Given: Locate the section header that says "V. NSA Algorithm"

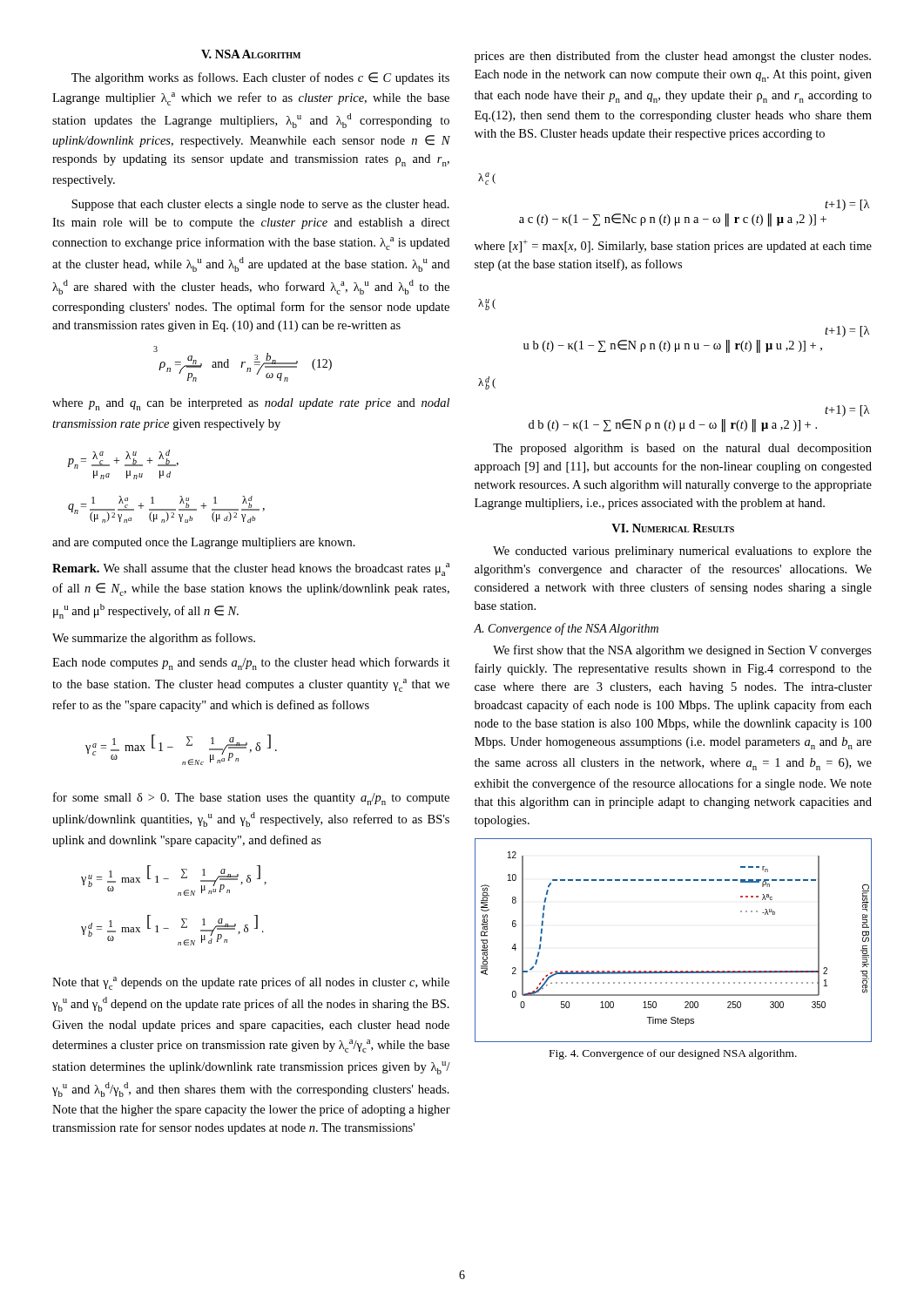Looking at the screenshot, I should click(x=251, y=54).
